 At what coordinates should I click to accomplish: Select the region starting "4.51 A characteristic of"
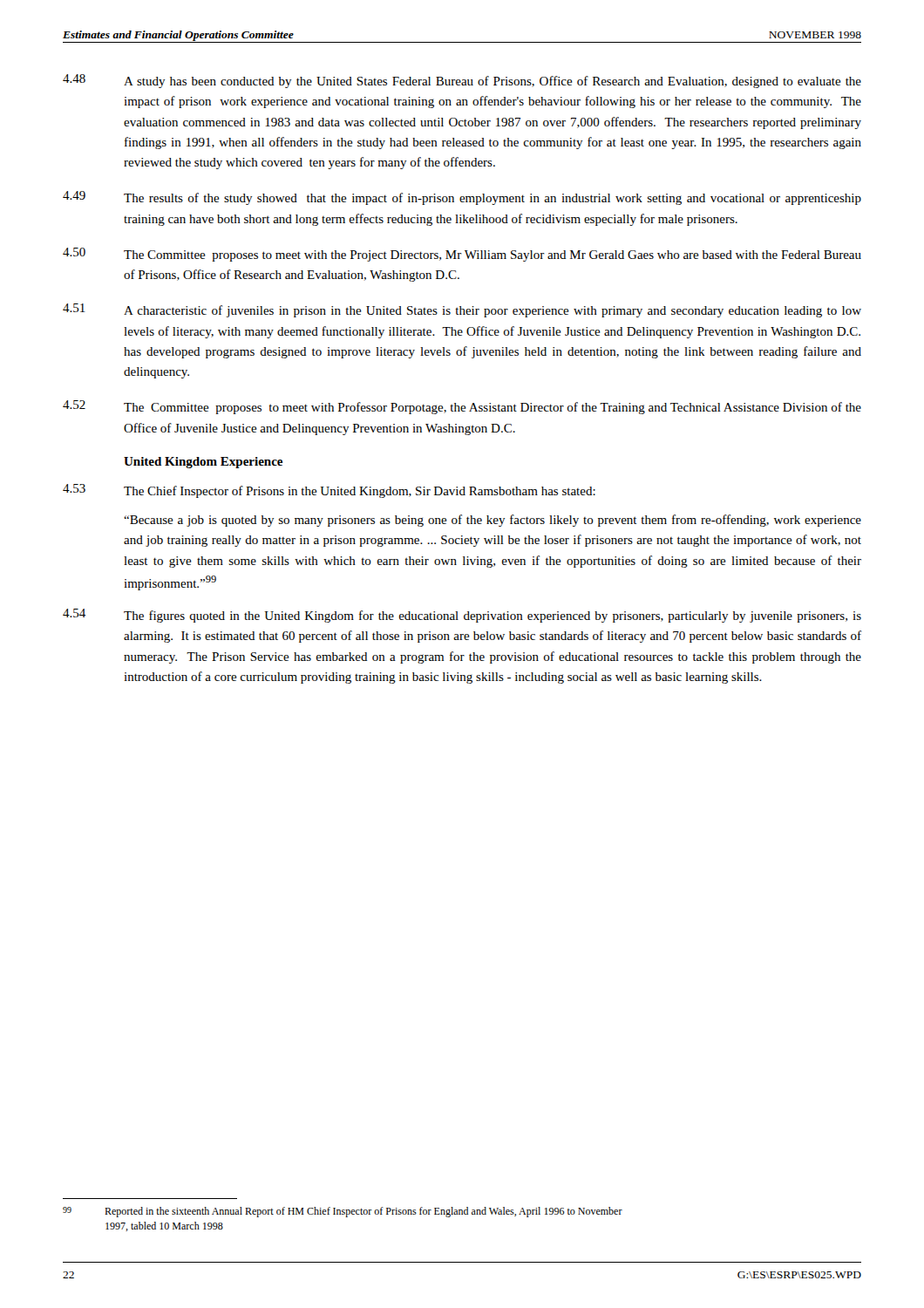462,342
